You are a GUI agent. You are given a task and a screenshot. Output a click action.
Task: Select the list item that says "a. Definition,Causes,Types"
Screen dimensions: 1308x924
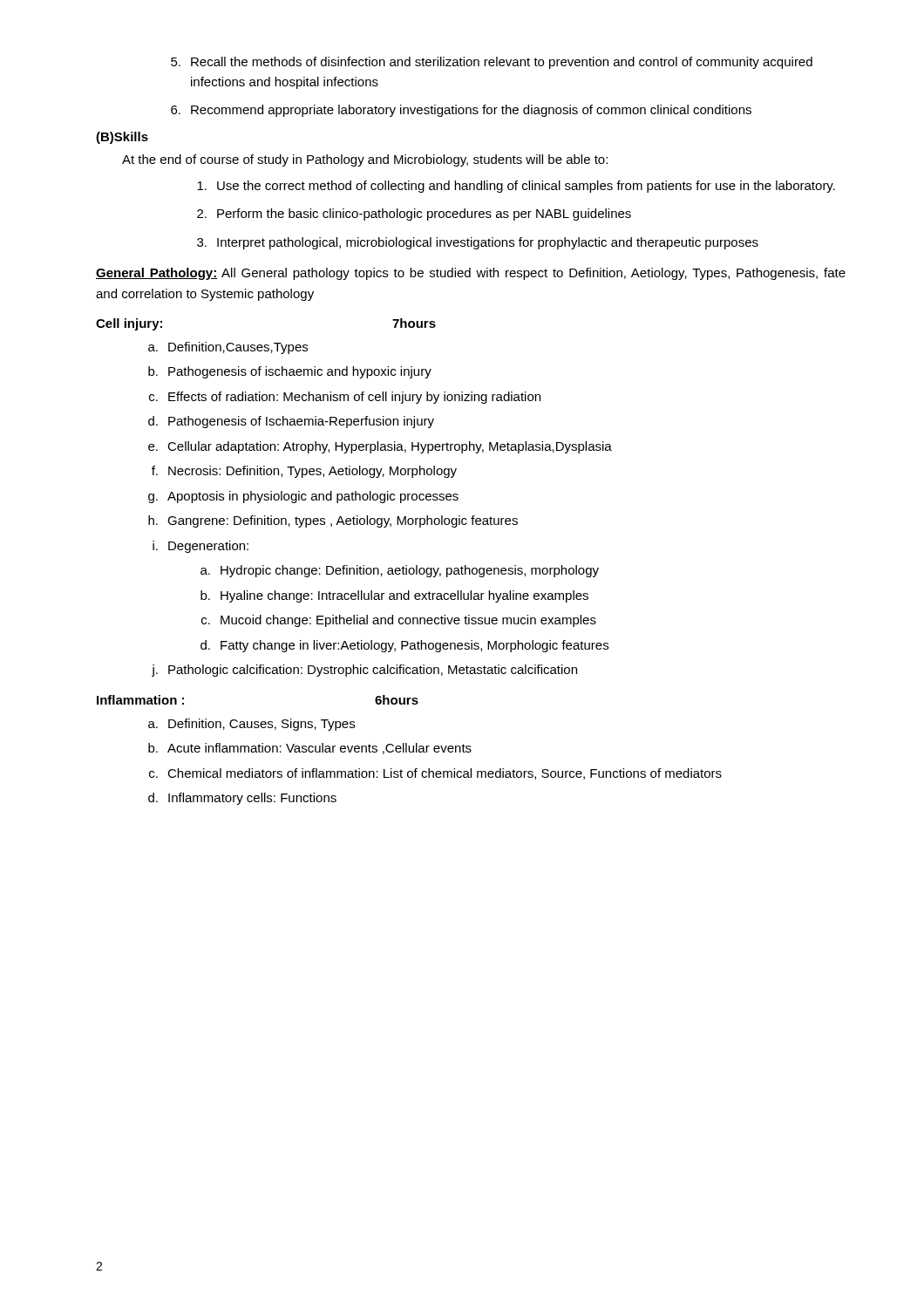(220, 347)
